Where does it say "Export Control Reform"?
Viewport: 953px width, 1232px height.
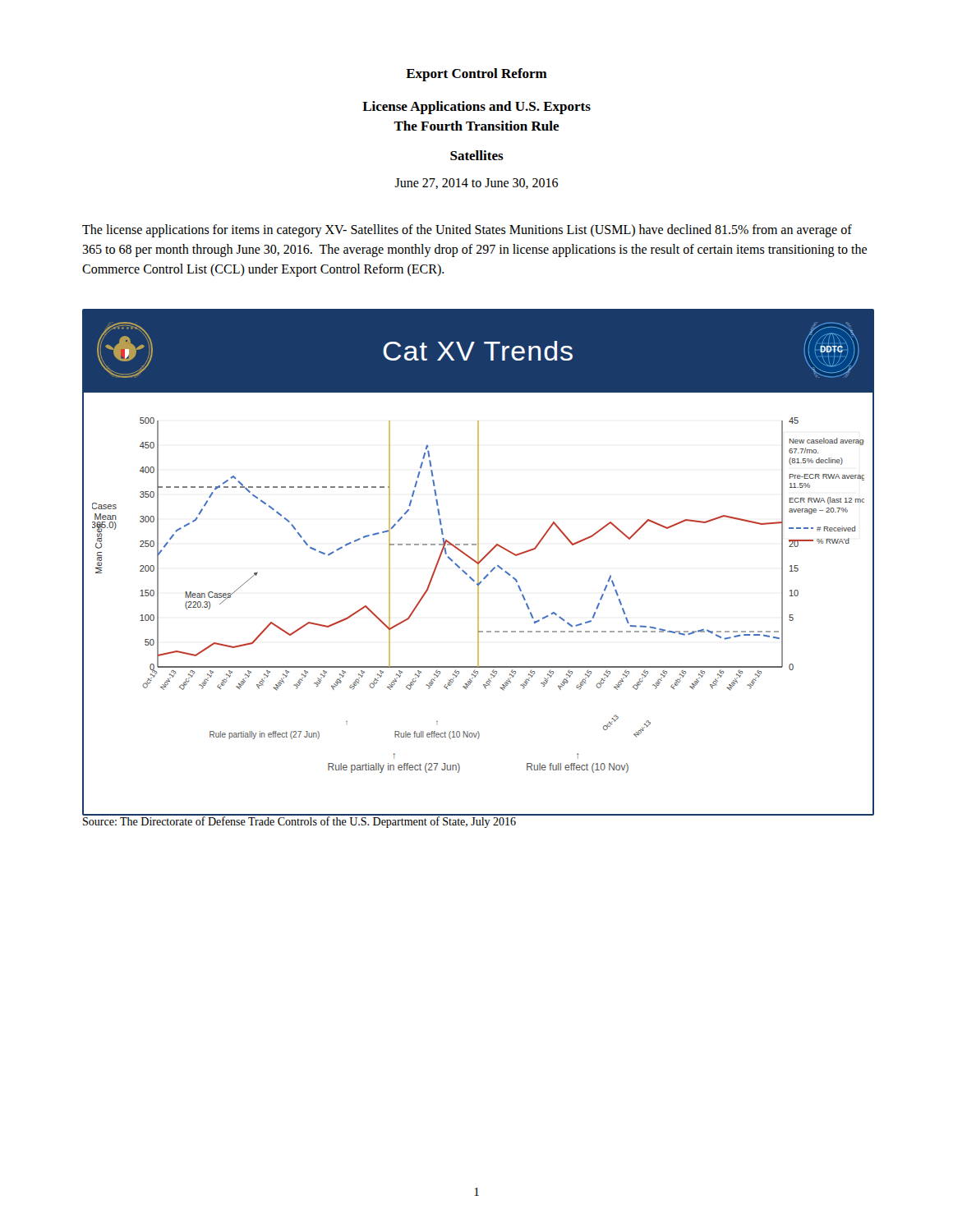(x=476, y=74)
